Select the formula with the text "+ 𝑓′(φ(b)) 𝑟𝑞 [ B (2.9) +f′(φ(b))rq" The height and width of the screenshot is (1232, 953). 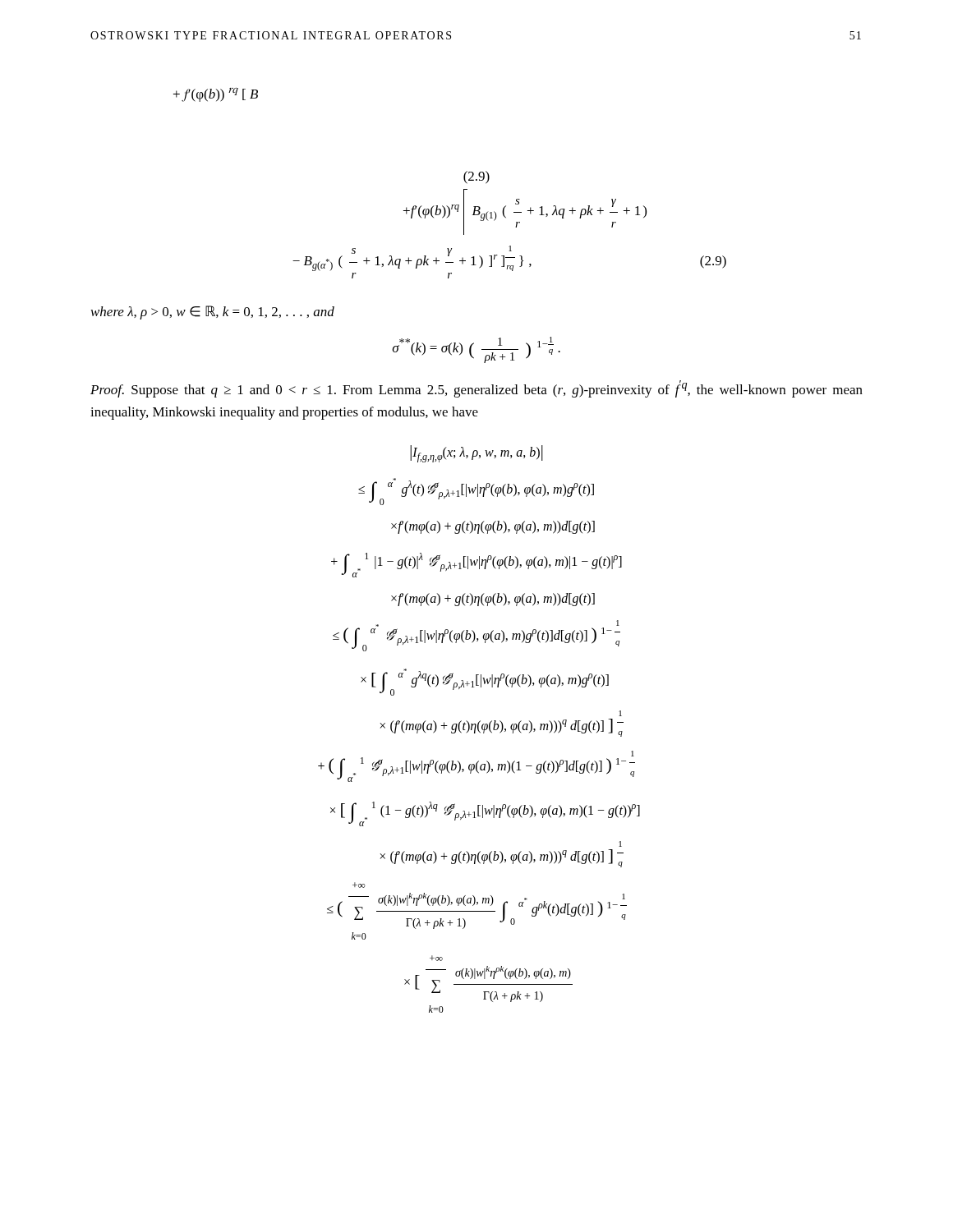tap(476, 180)
